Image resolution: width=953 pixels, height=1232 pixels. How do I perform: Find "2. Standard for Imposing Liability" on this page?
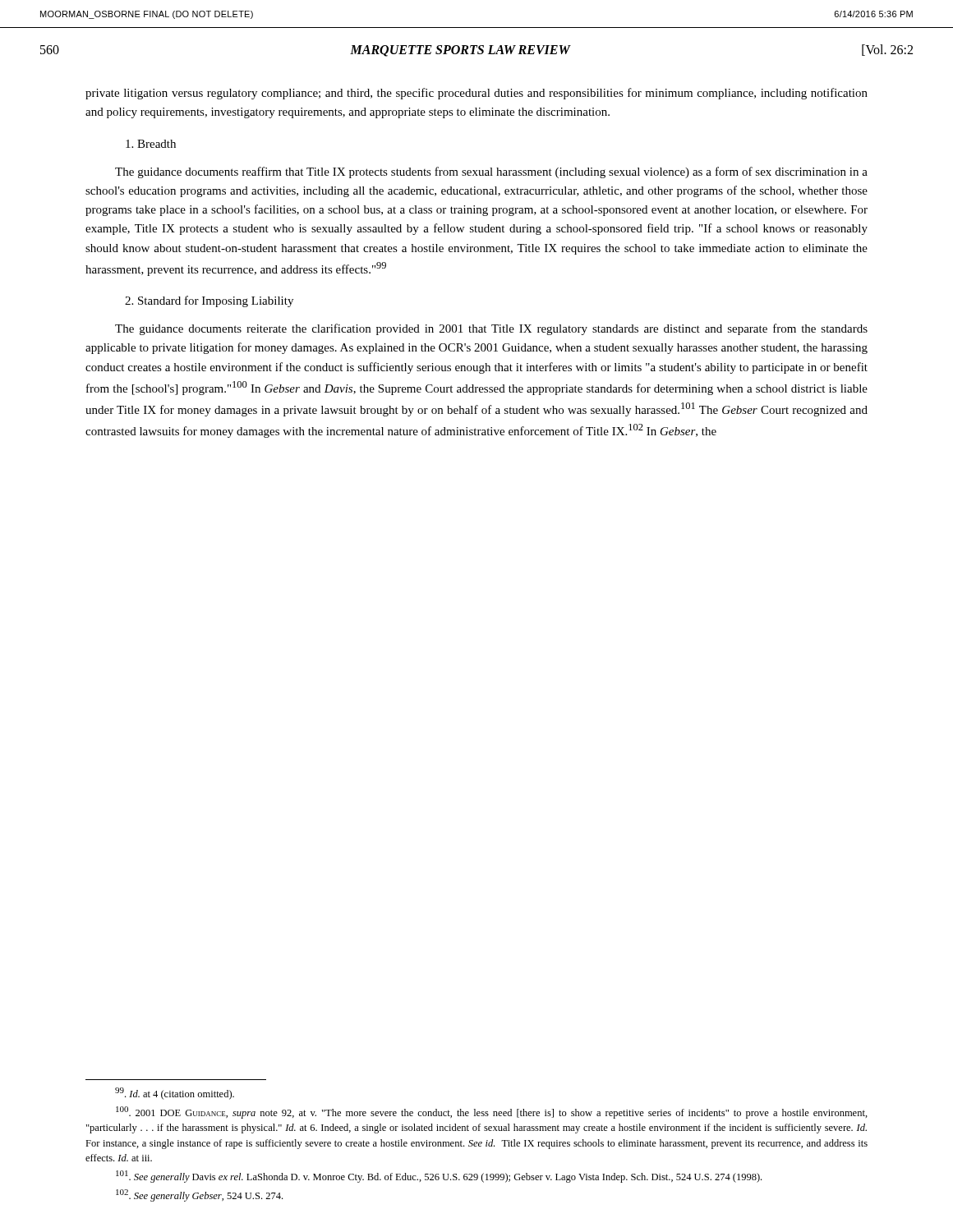point(209,301)
